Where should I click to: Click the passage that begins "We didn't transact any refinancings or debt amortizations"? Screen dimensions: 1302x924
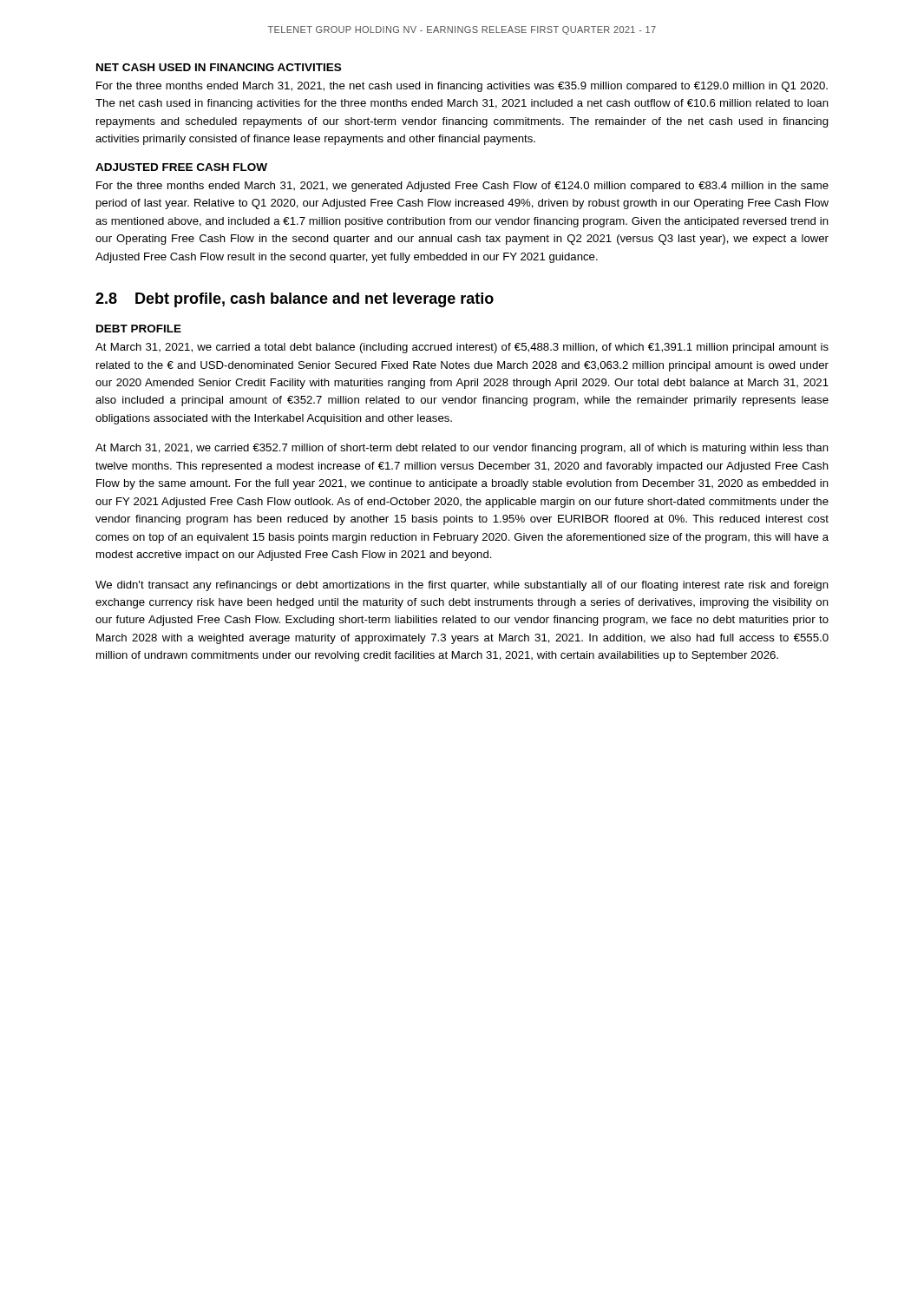click(x=462, y=620)
